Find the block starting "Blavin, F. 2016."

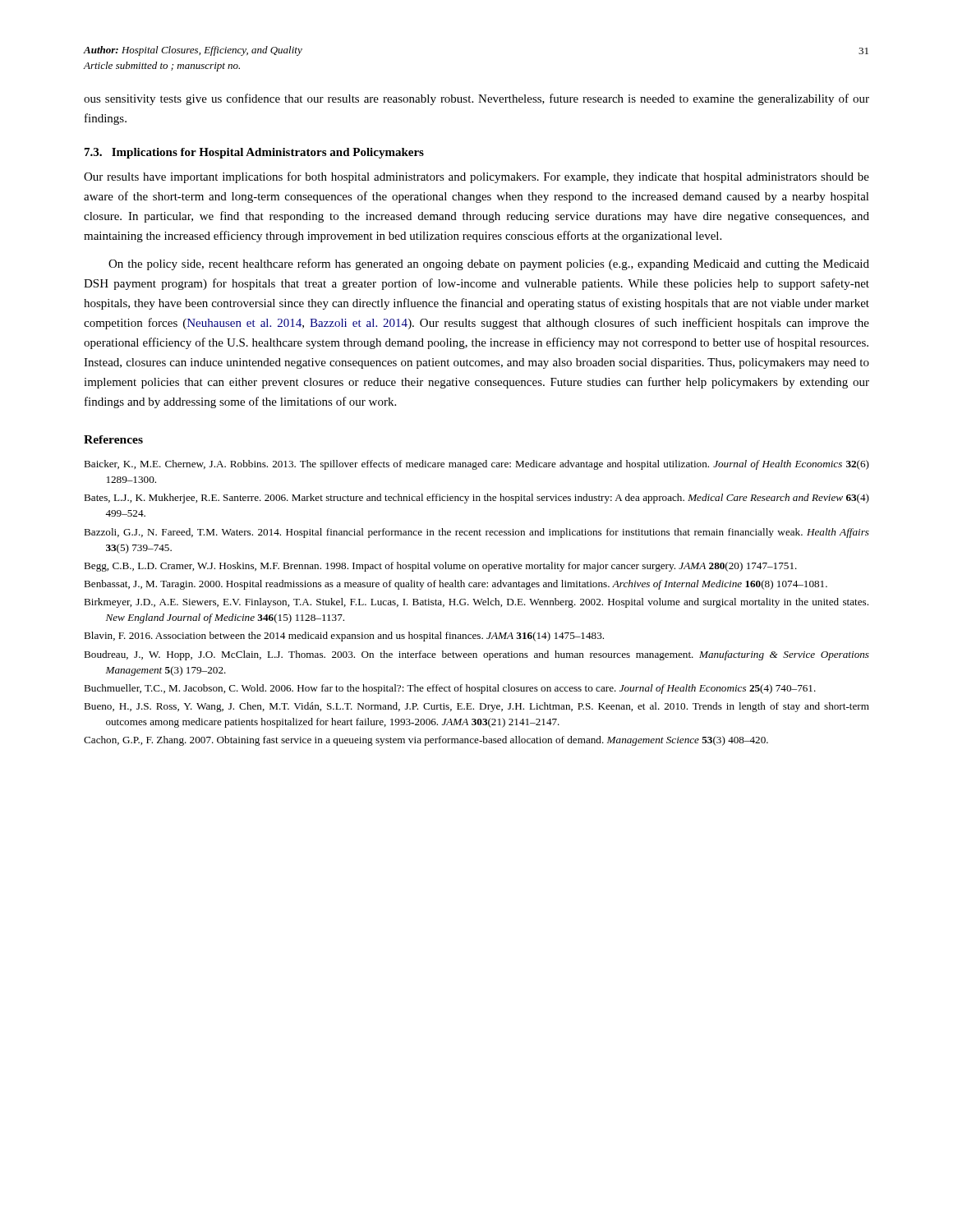coord(344,636)
